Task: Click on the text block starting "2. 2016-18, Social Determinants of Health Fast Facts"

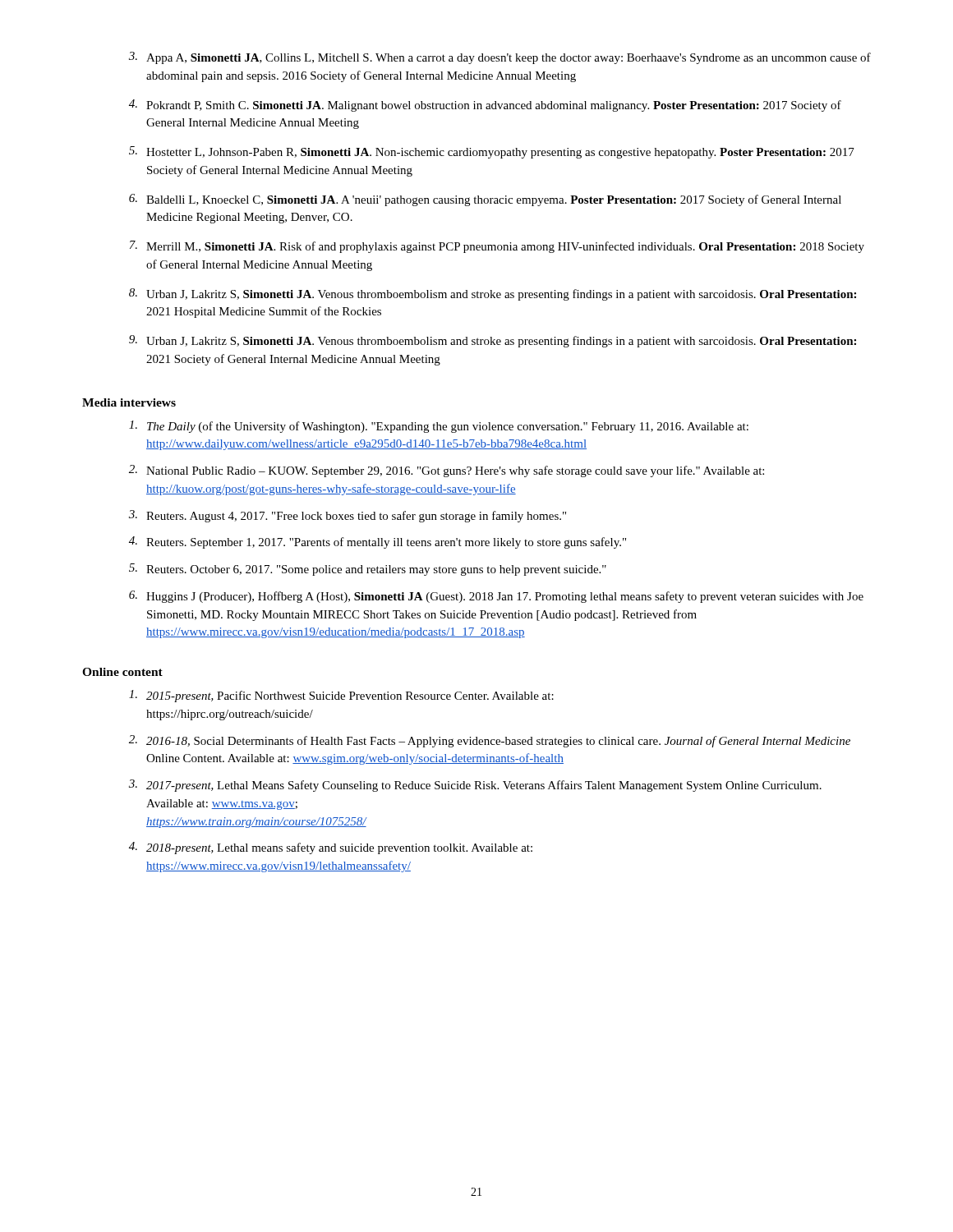Action: [x=489, y=750]
